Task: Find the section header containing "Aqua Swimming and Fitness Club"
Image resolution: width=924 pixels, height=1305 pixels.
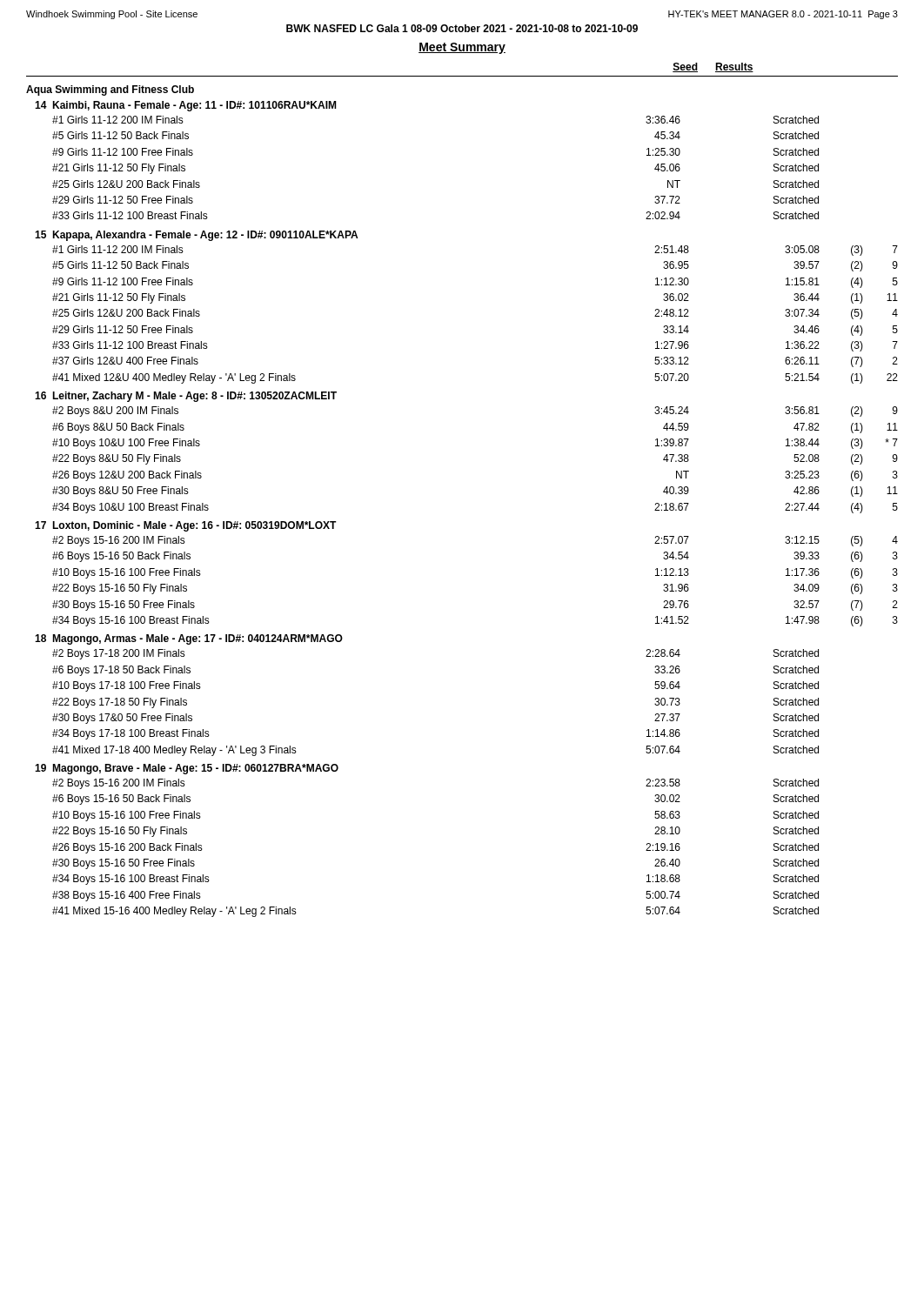Action: 110,90
